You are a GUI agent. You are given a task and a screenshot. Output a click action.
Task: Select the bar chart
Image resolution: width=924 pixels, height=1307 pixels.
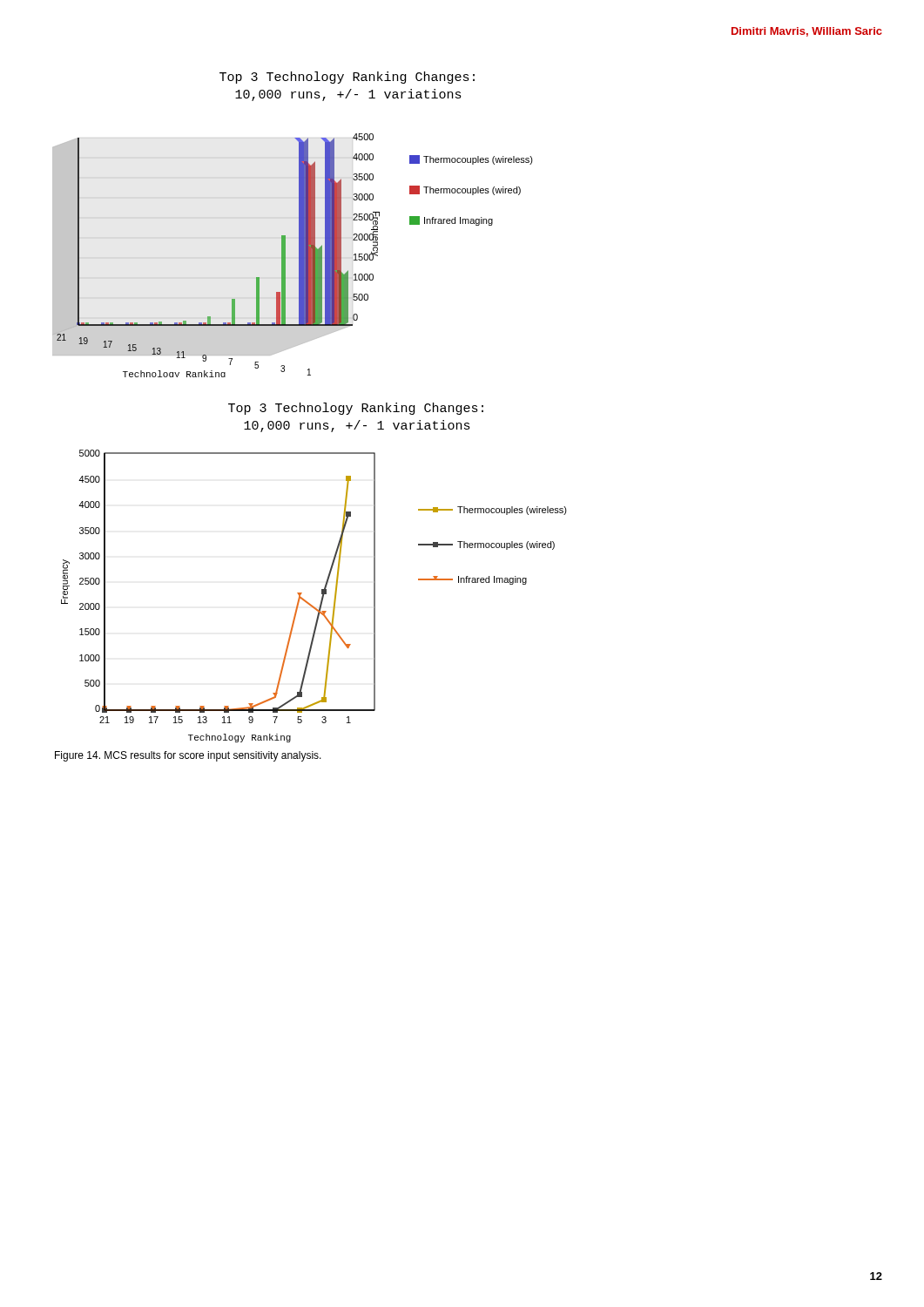348,223
